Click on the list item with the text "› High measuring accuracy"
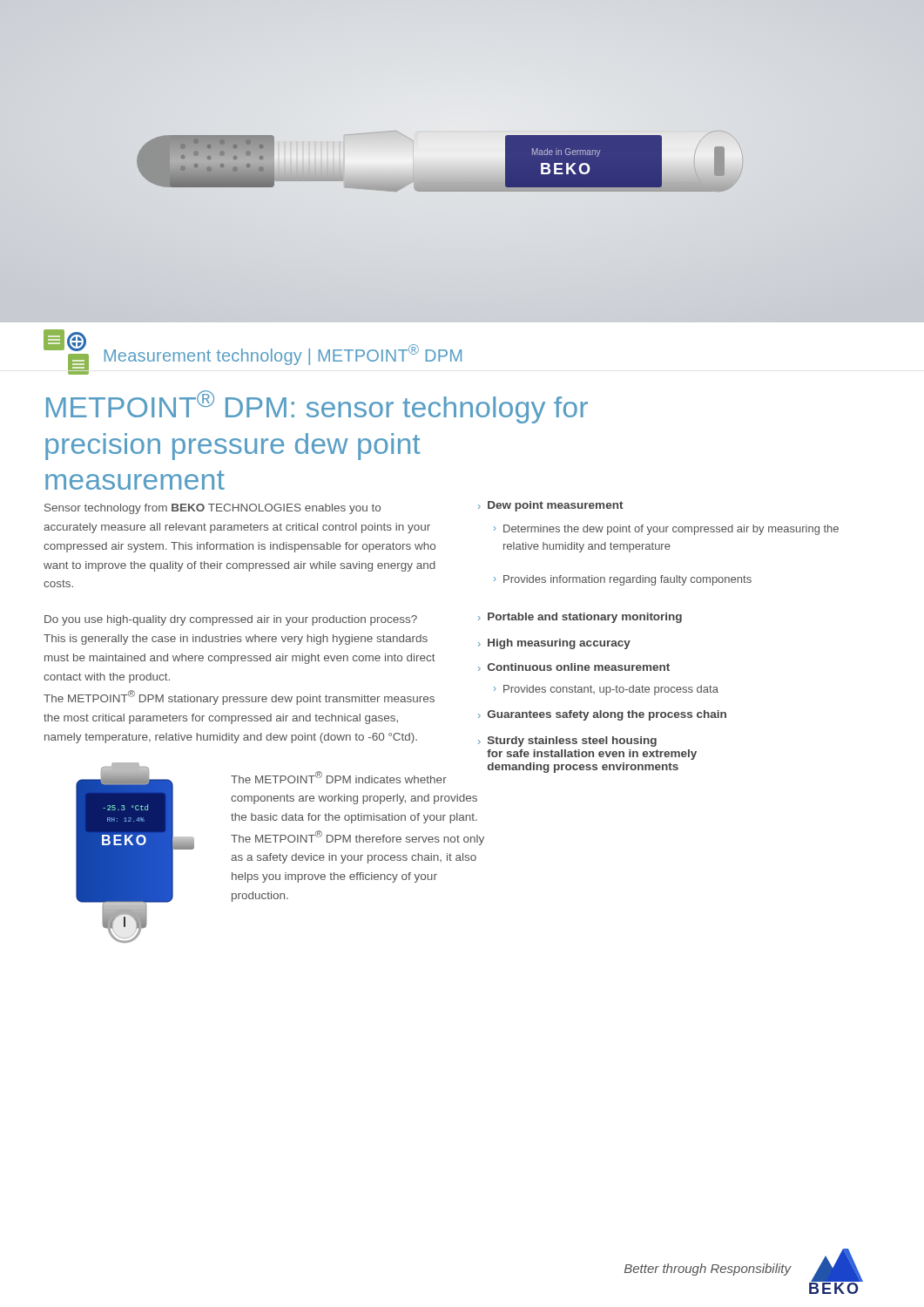Image resolution: width=924 pixels, height=1307 pixels. [554, 643]
